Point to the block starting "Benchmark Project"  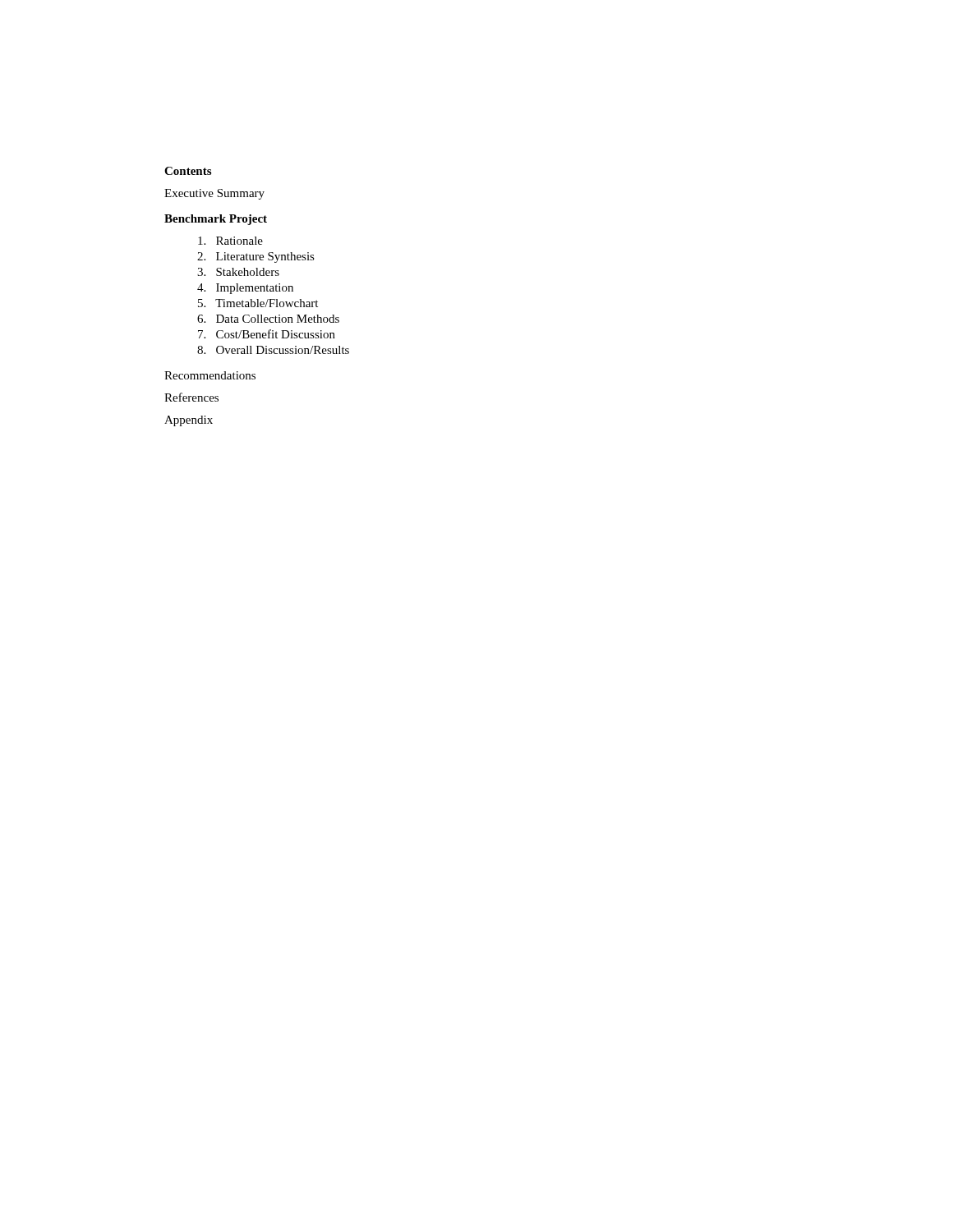(216, 218)
